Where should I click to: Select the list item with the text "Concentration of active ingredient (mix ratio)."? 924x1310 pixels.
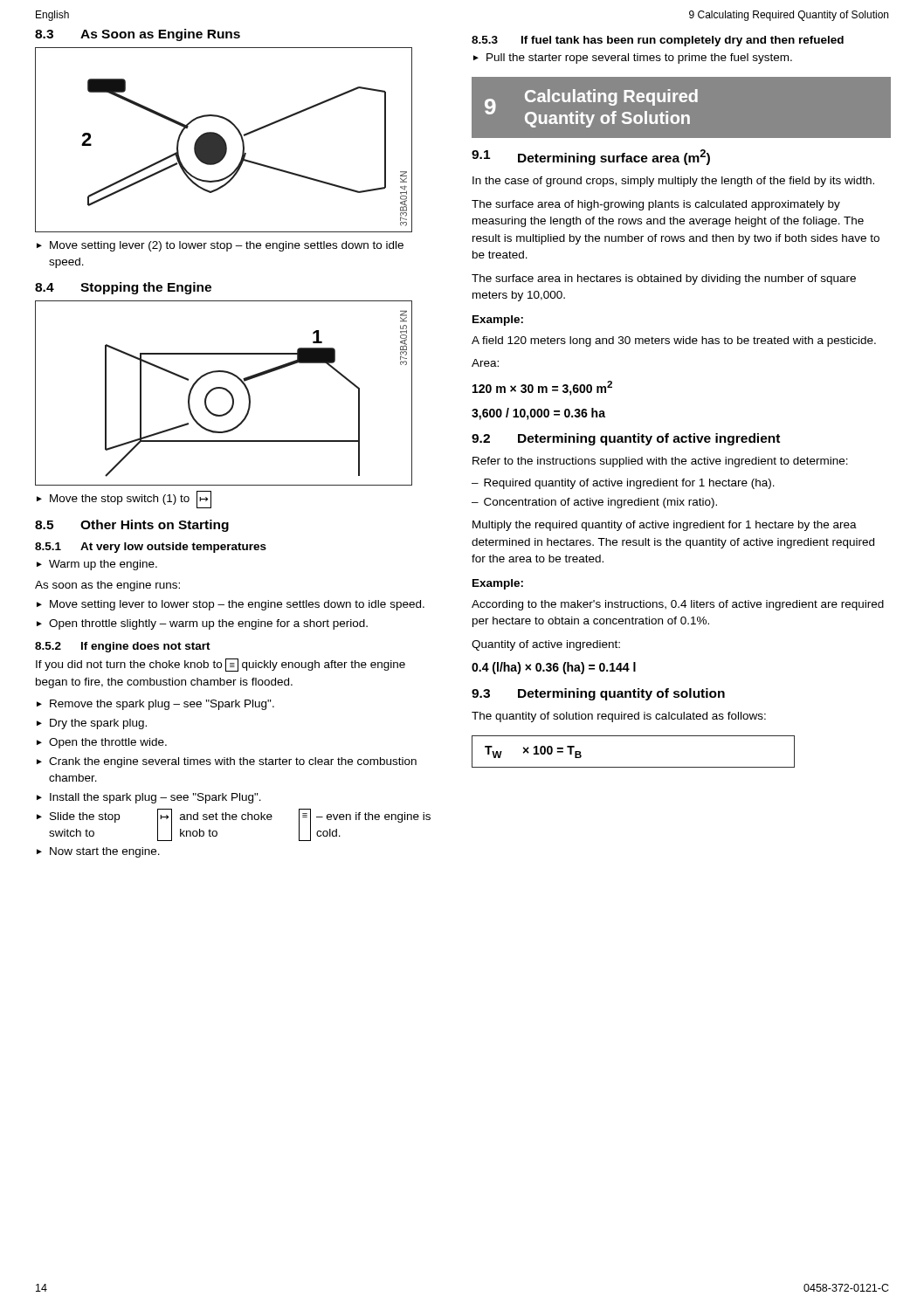pos(681,503)
